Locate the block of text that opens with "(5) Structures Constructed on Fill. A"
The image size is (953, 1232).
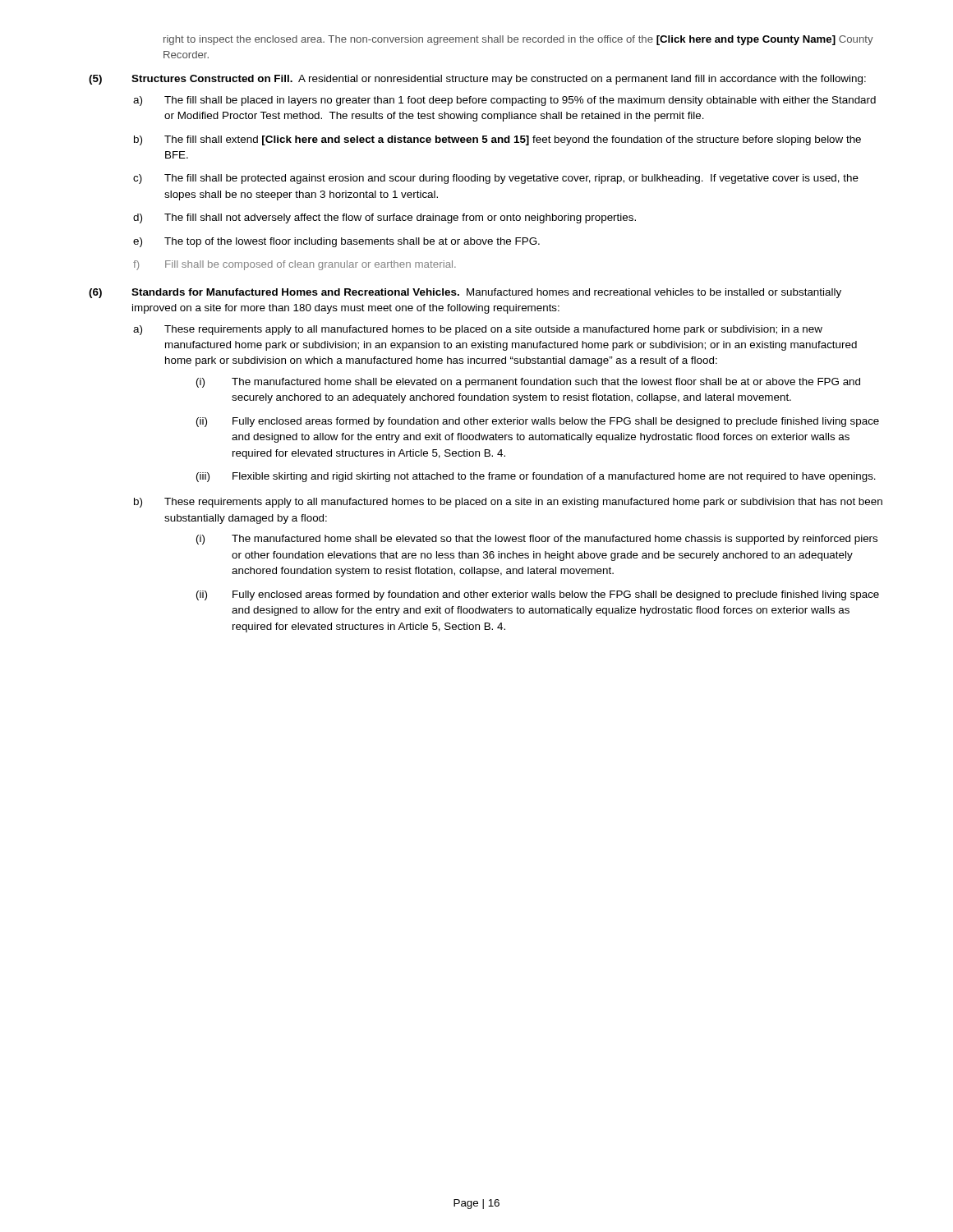point(488,79)
